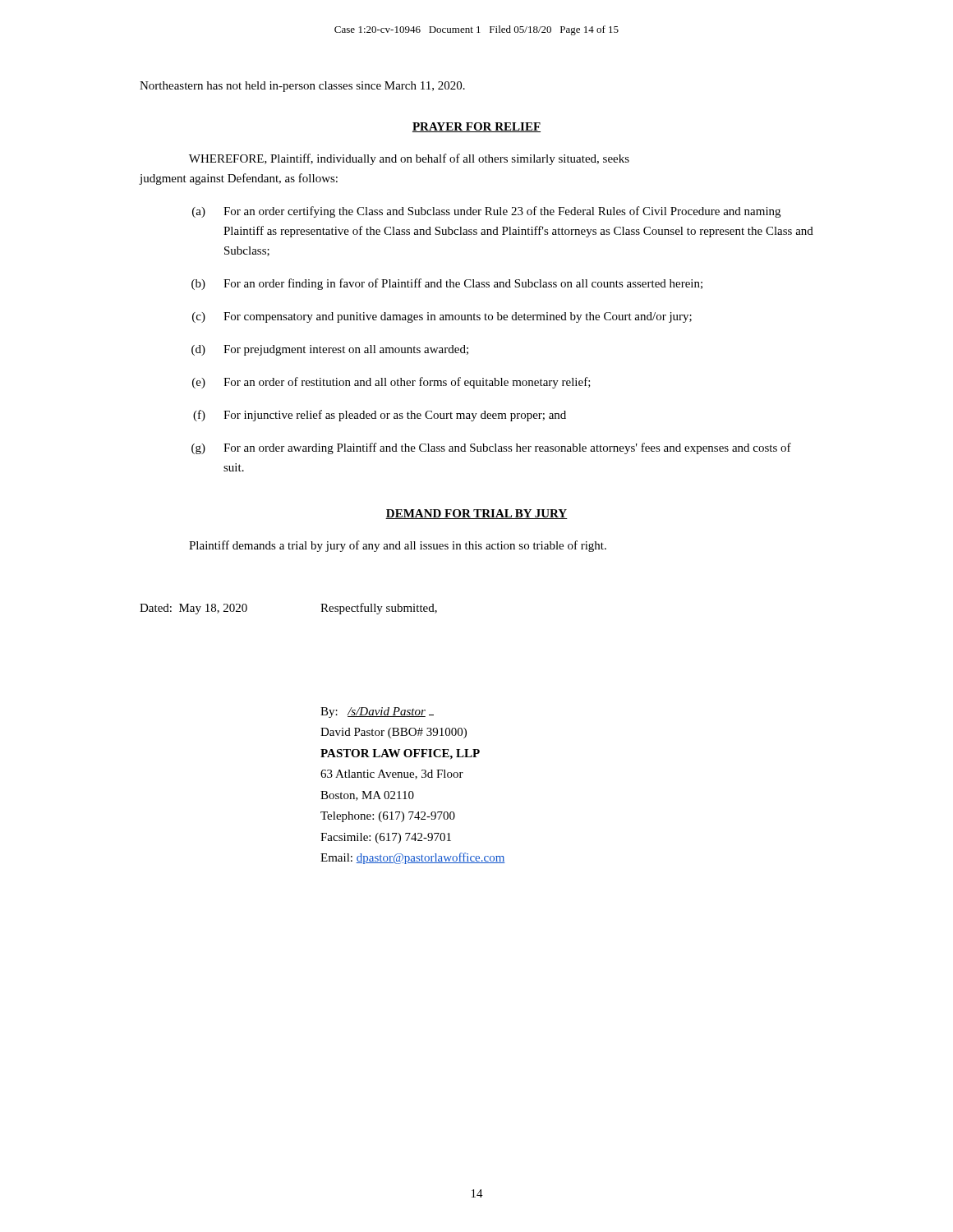The image size is (953, 1232).
Task: Select the passage starting "PRAYER FOR RELIEF"
Action: click(476, 126)
